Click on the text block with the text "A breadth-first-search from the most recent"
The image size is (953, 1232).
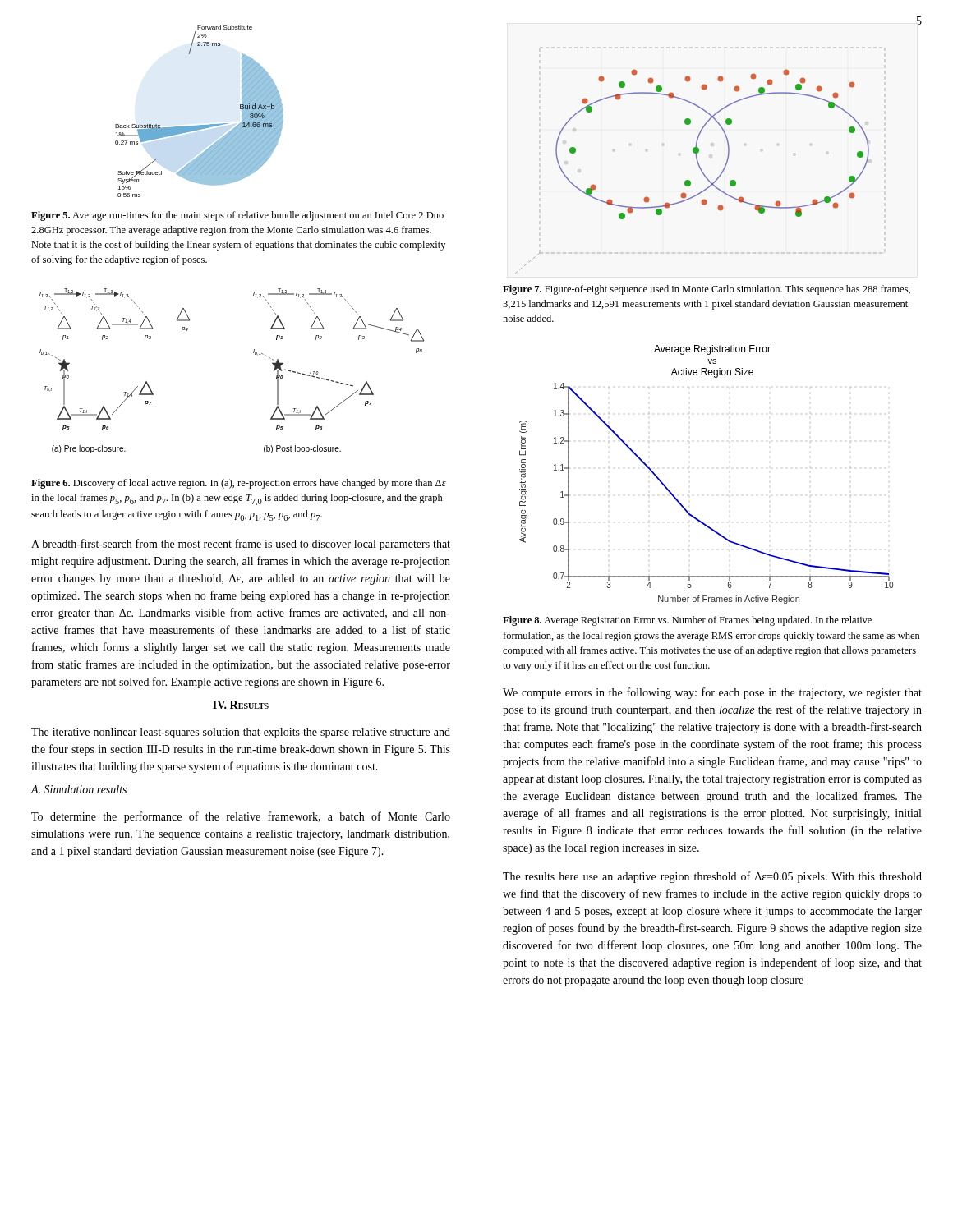(241, 613)
